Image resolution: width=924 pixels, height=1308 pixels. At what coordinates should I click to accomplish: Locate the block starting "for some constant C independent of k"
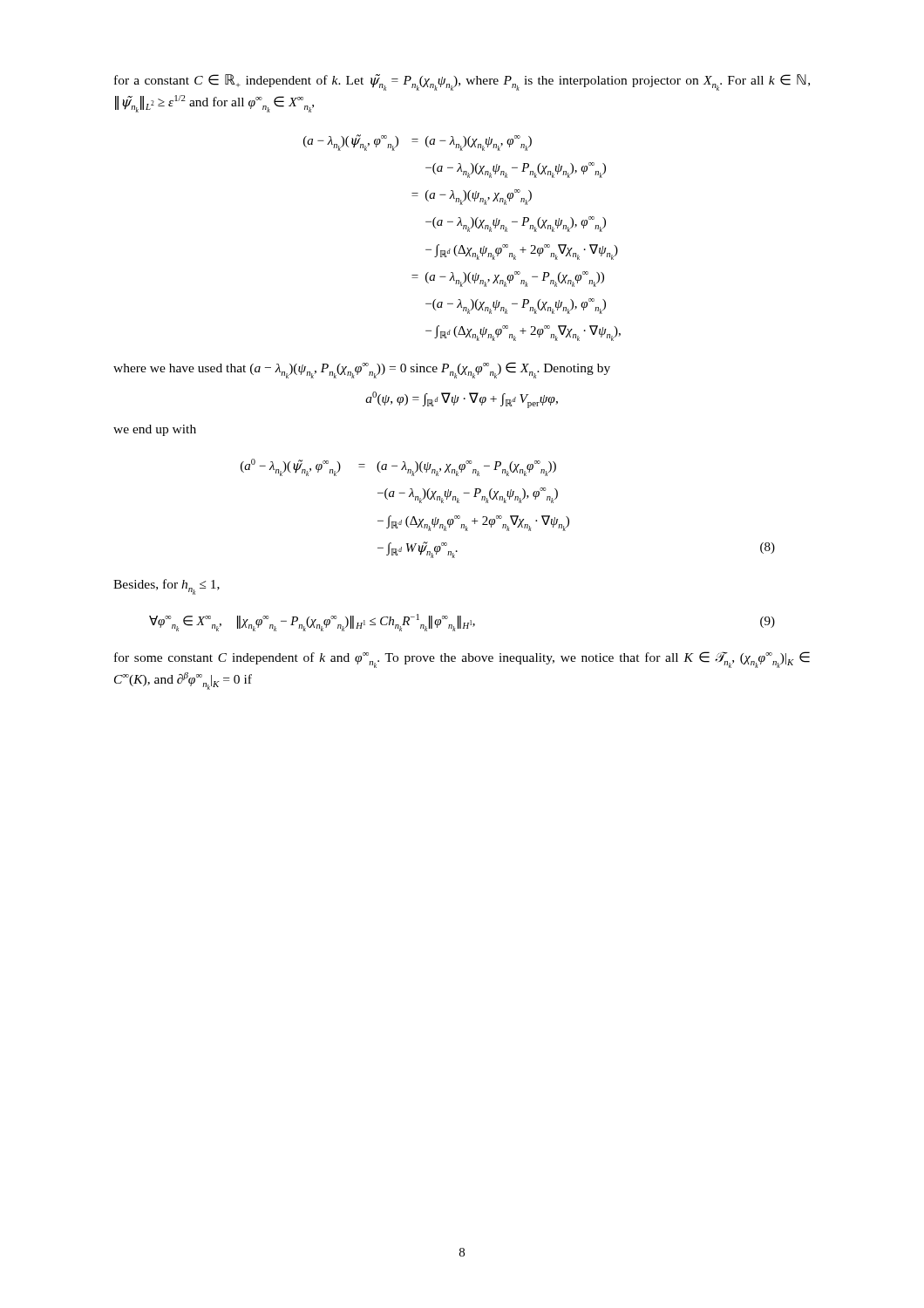[x=462, y=669]
